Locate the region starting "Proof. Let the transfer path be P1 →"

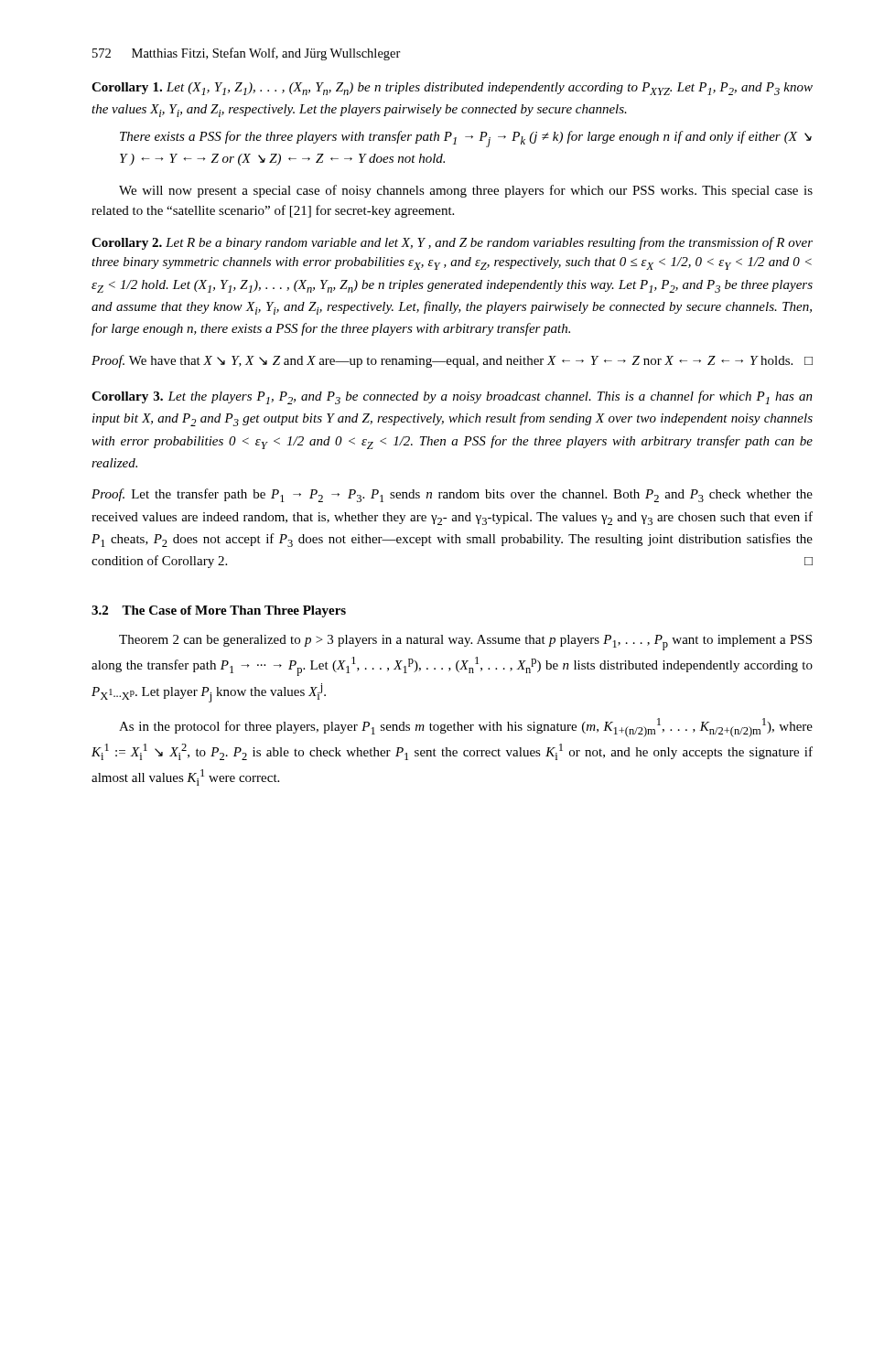tap(452, 528)
